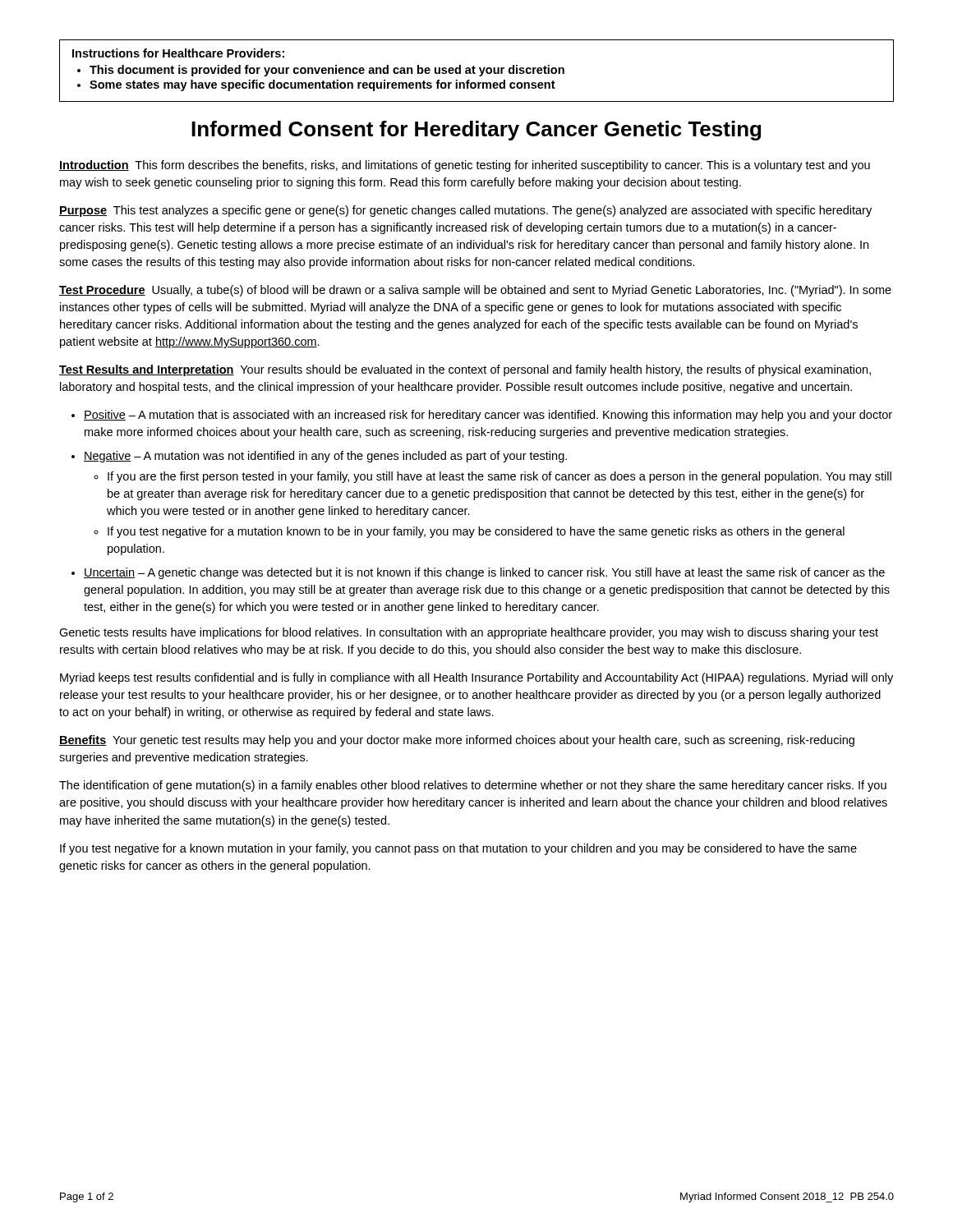953x1232 pixels.
Task: Locate the text block that says "Benefits Your genetic test"
Action: point(457,749)
